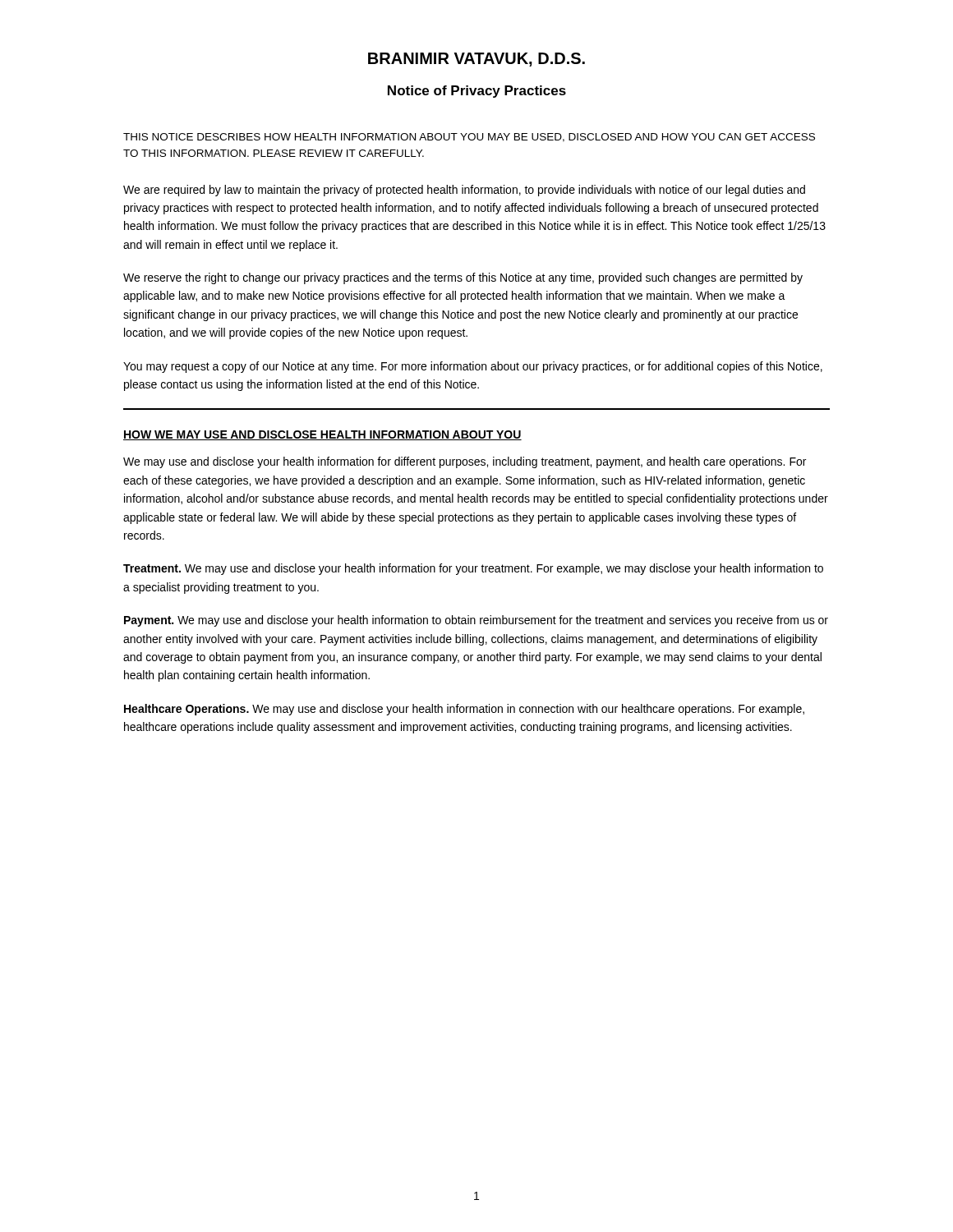Click on the text block starting "You may request a"
The height and width of the screenshot is (1232, 953).
pos(473,375)
